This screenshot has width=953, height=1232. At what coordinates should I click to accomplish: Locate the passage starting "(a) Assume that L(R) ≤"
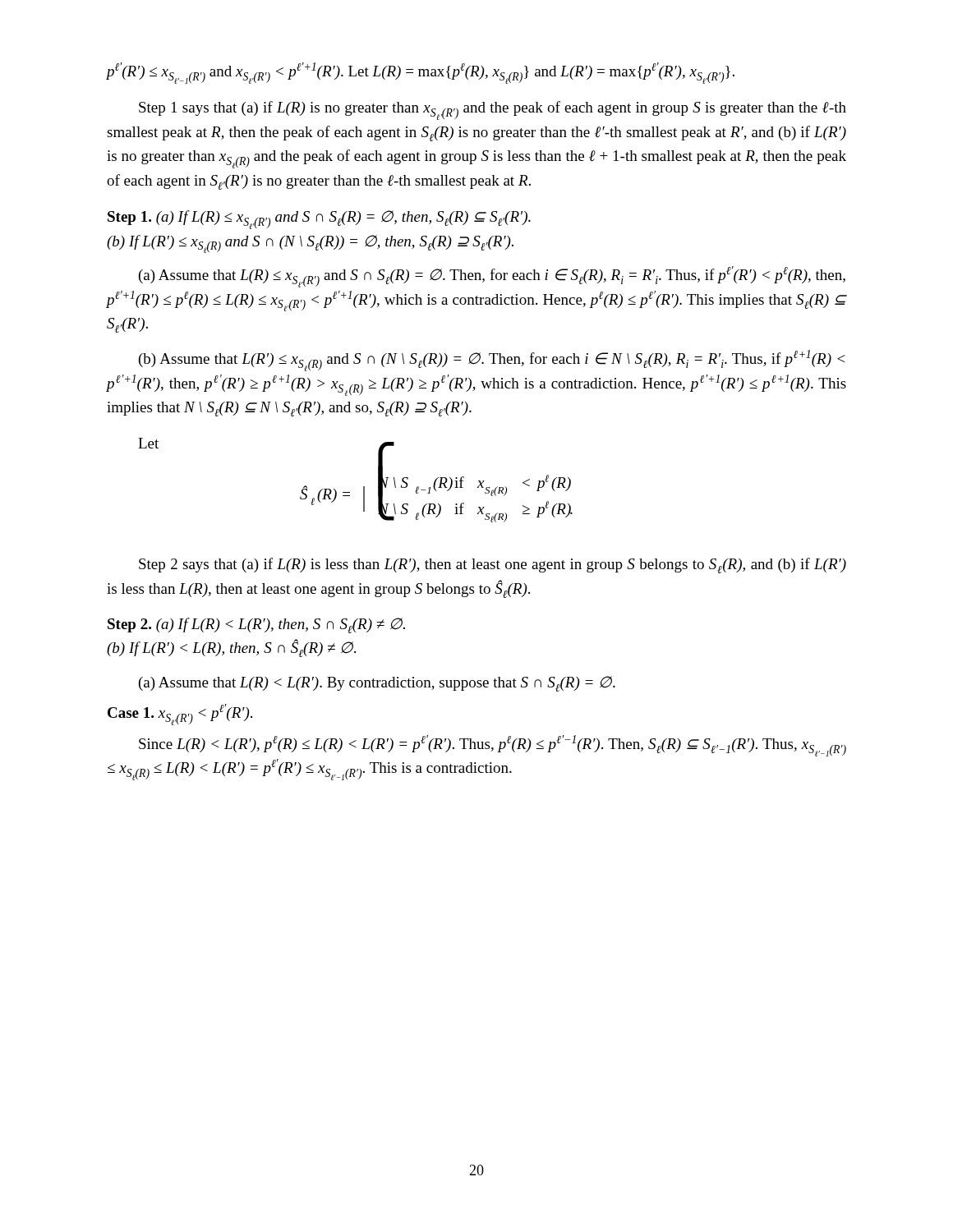(476, 300)
